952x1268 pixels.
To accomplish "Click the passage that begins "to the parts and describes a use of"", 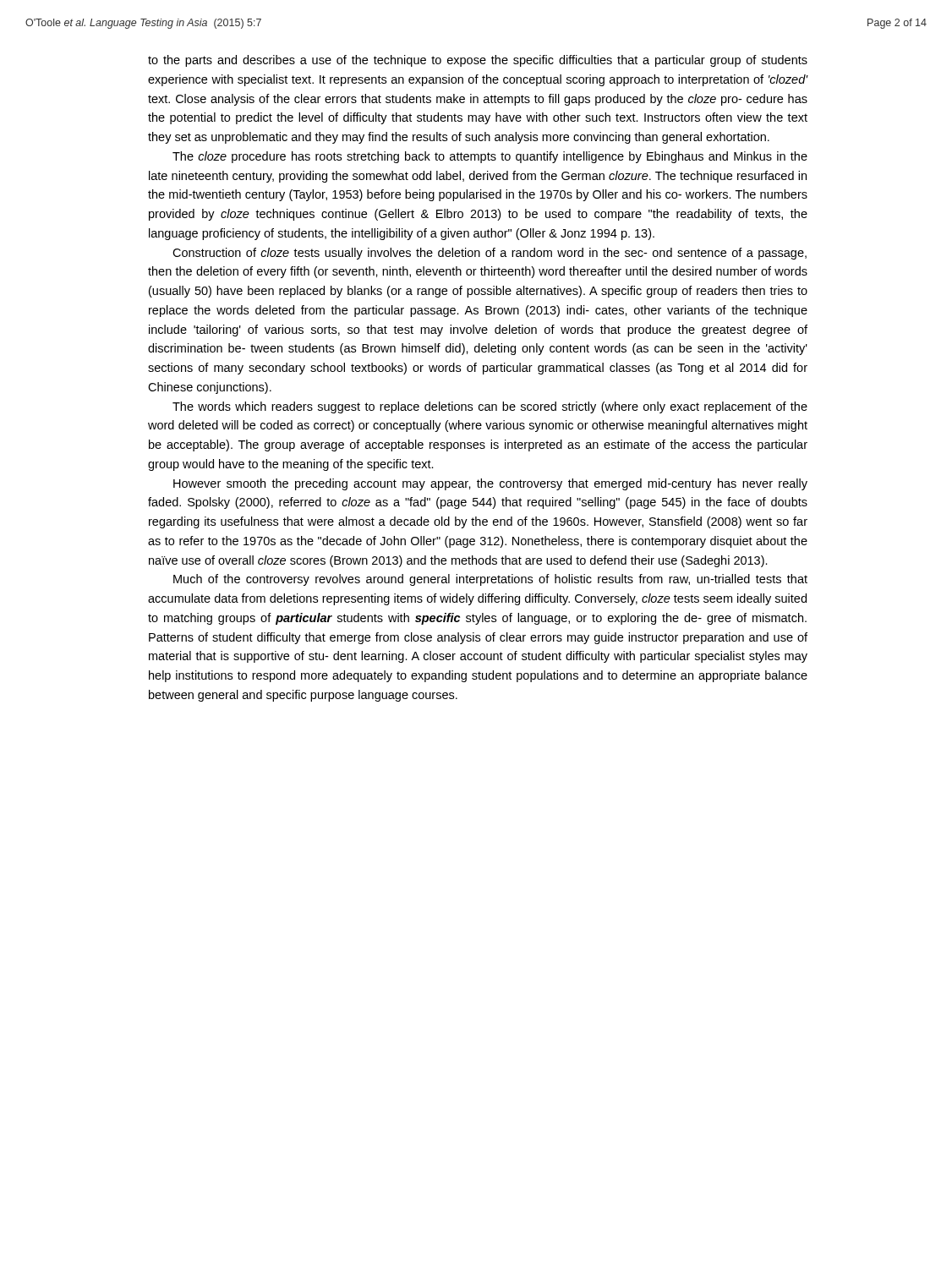I will 478,99.
